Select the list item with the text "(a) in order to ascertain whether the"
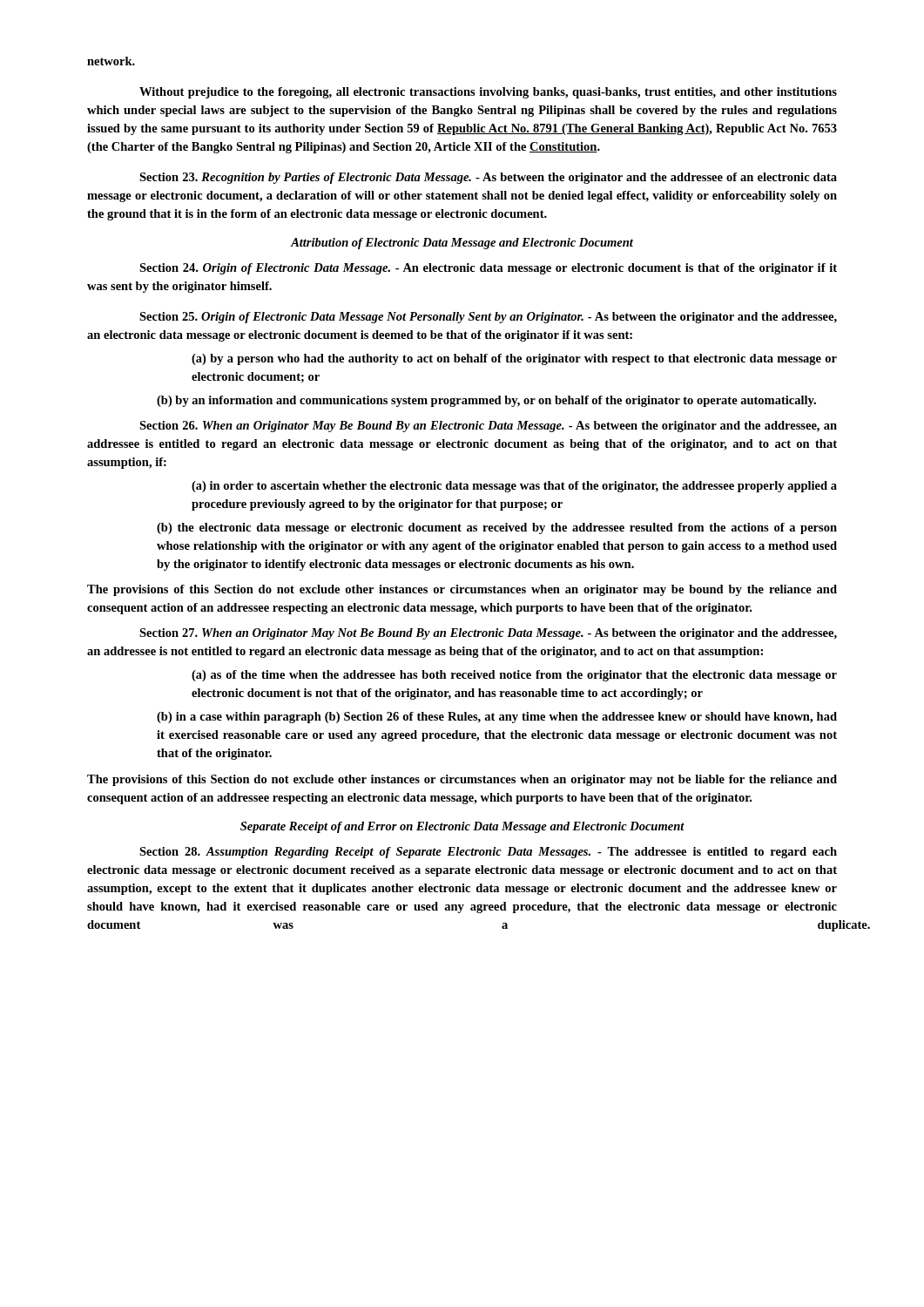Image resolution: width=924 pixels, height=1307 pixels. click(x=514, y=495)
